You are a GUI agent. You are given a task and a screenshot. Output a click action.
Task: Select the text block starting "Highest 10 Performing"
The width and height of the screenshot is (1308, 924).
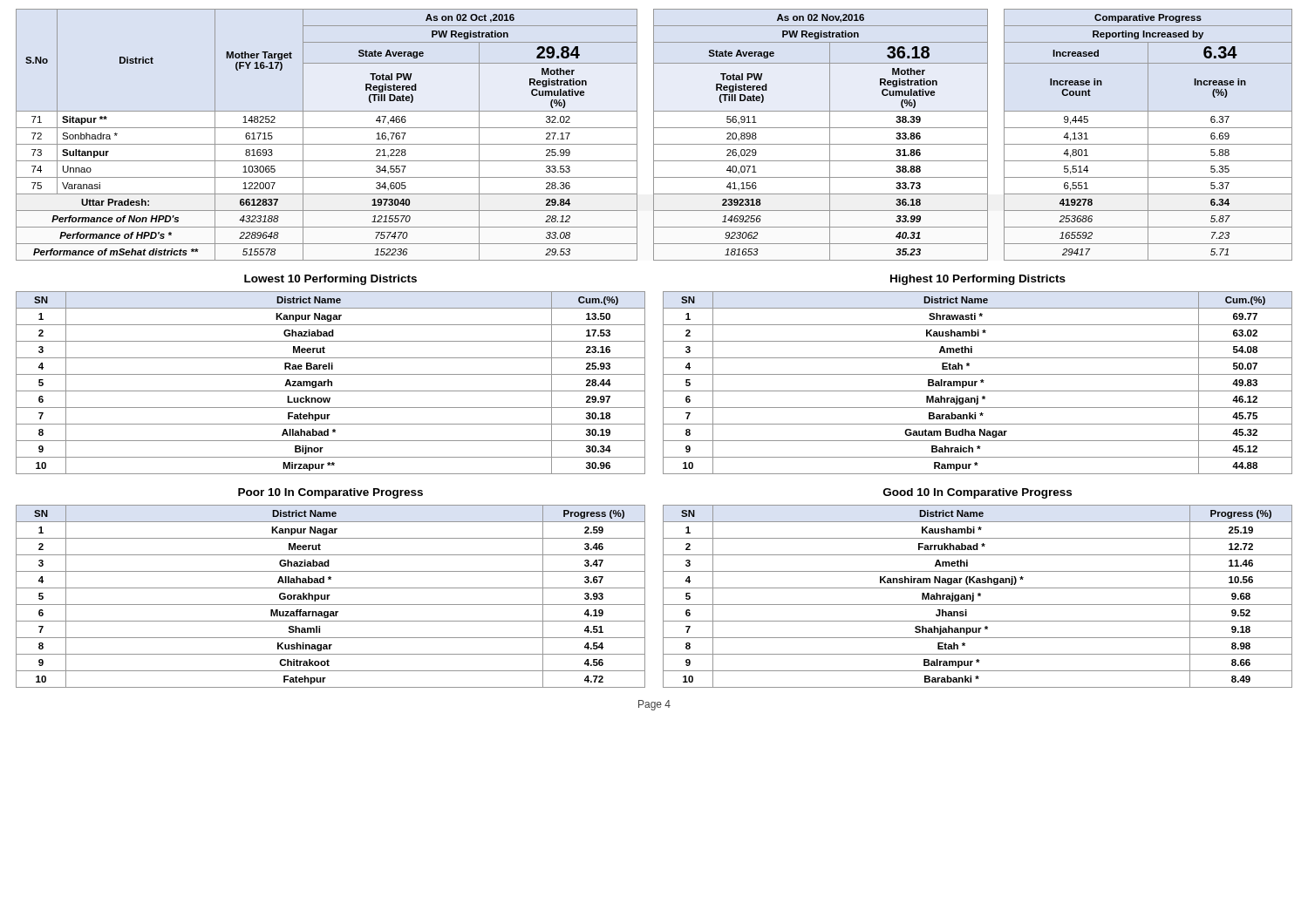click(x=978, y=278)
